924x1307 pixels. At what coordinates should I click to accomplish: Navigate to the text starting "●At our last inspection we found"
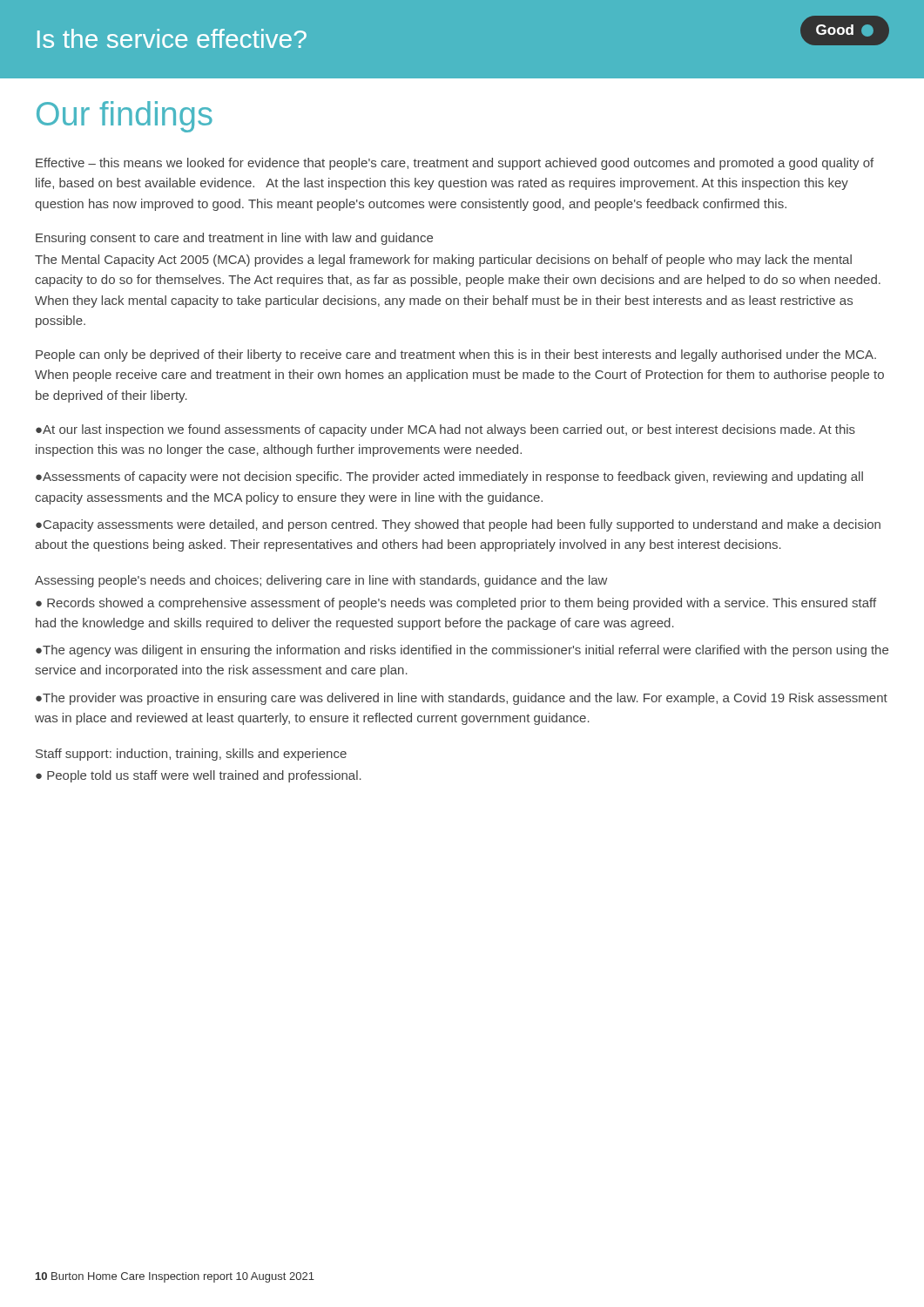pos(462,439)
